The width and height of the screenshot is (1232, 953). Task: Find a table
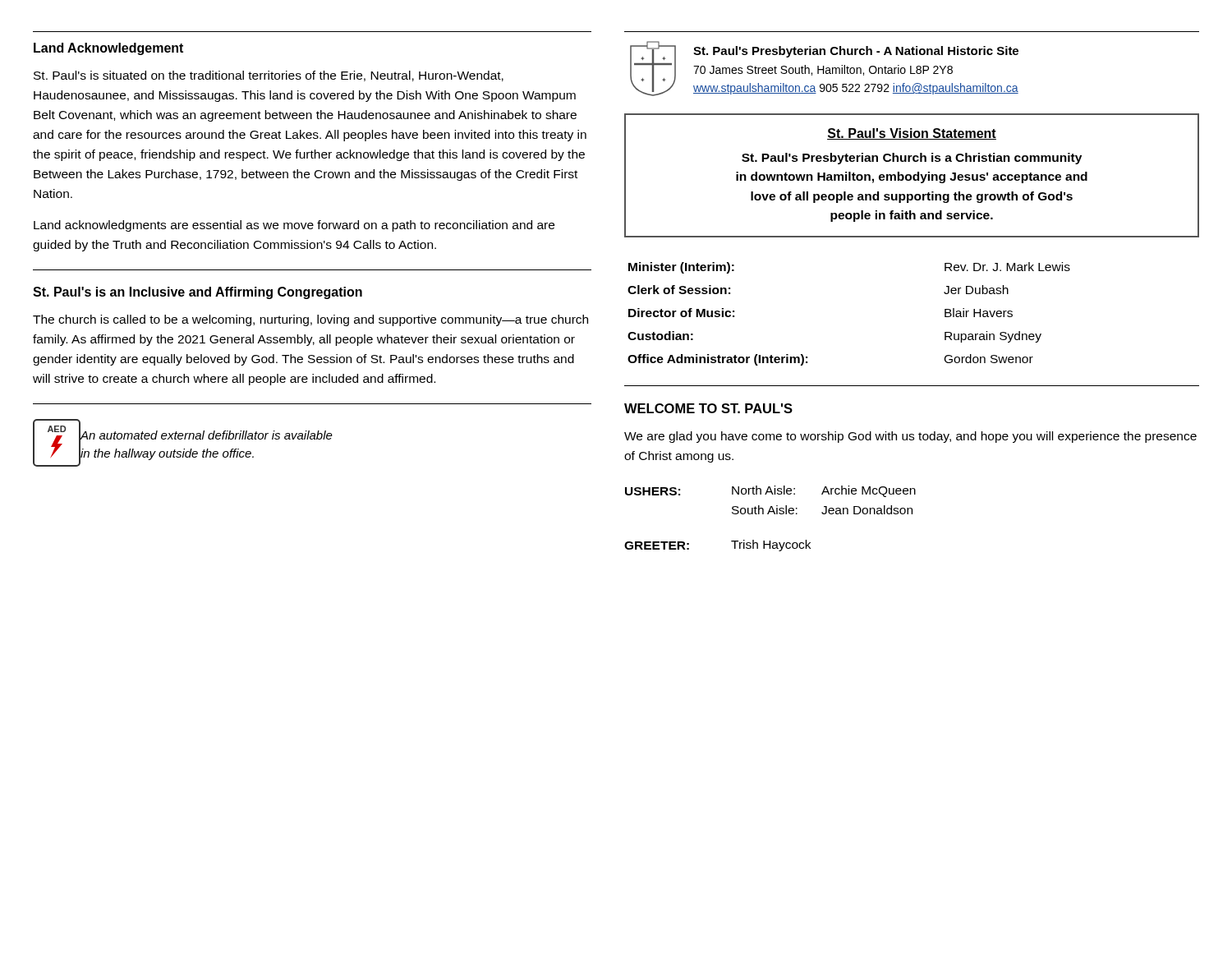click(x=912, y=313)
